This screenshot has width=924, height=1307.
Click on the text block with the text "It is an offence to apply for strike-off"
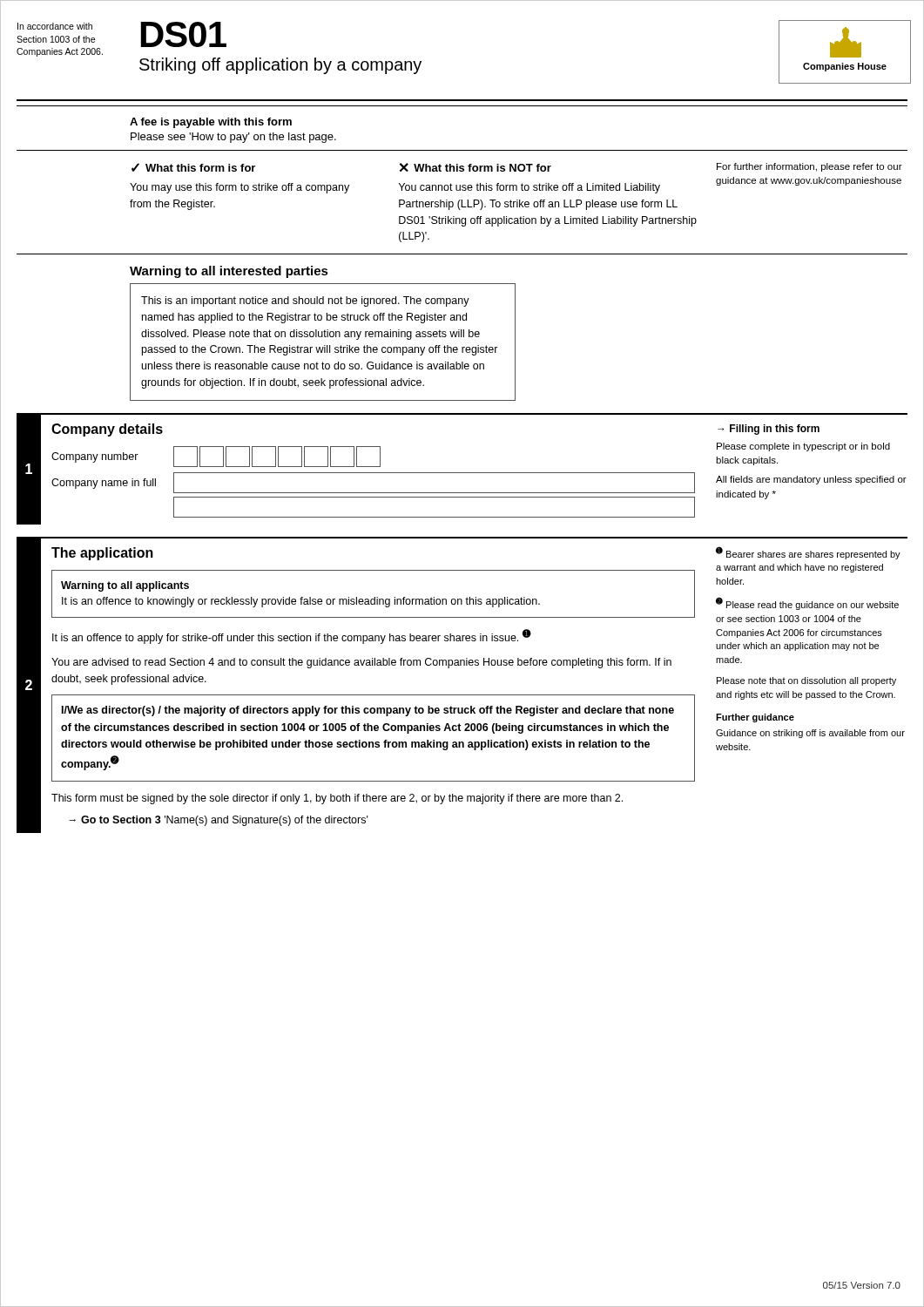[291, 636]
